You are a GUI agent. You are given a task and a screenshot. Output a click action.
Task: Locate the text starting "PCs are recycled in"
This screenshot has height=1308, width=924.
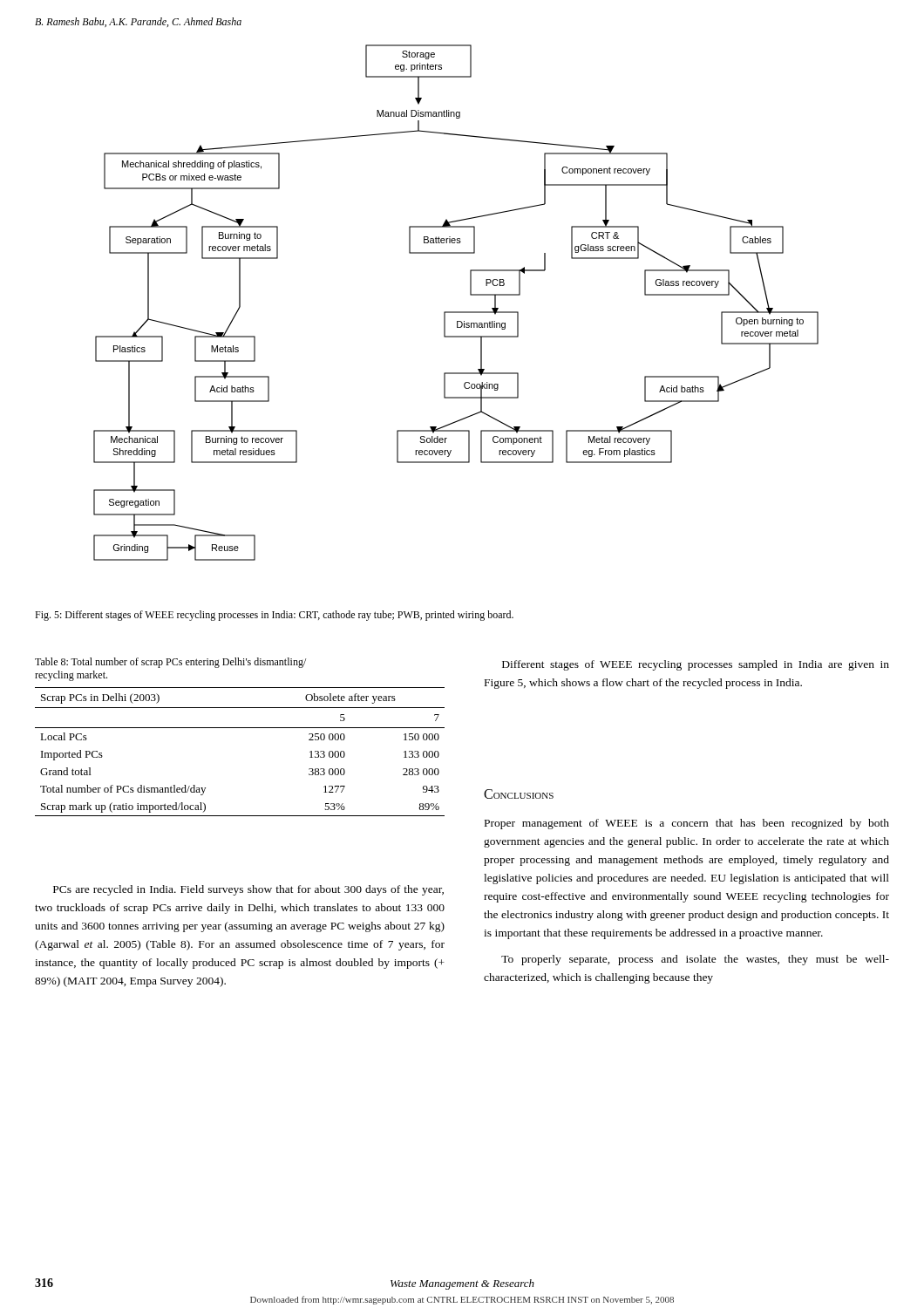240,935
